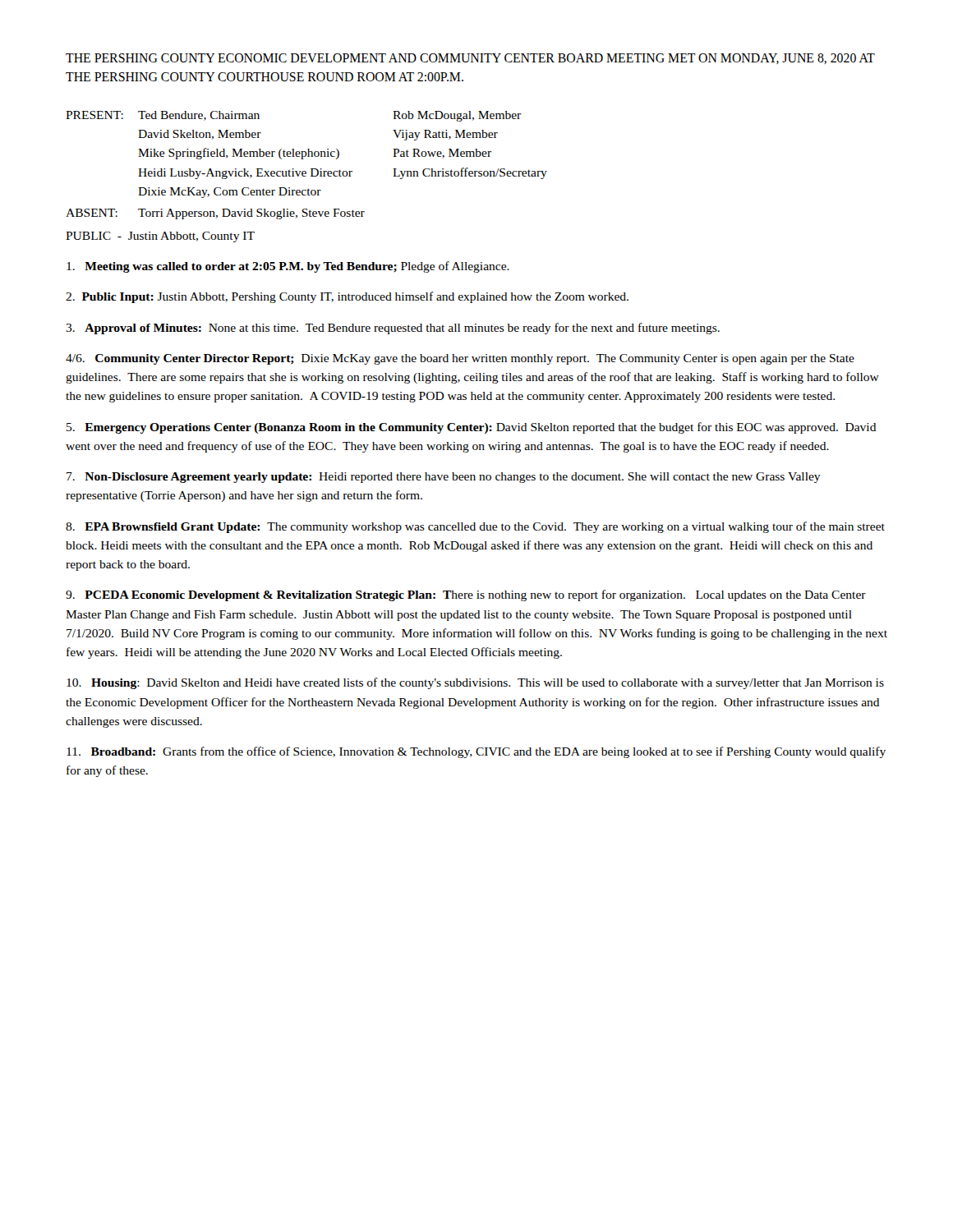Where is the passage that starts "PRESENT: Ted Bendure, Chairman David Skelton, Member Mike"?

coord(476,163)
